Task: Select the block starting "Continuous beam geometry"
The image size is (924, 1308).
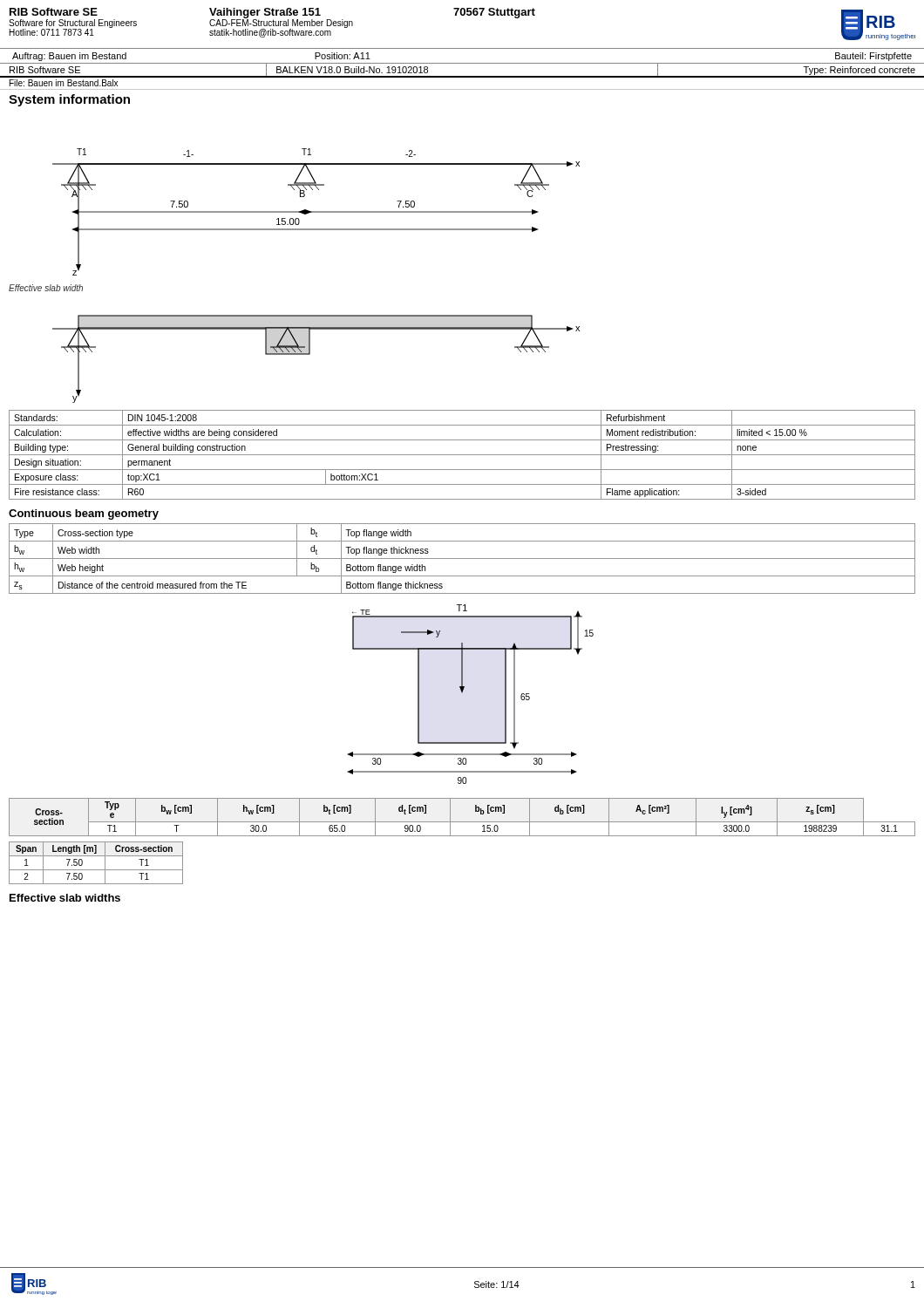Action: 84,513
